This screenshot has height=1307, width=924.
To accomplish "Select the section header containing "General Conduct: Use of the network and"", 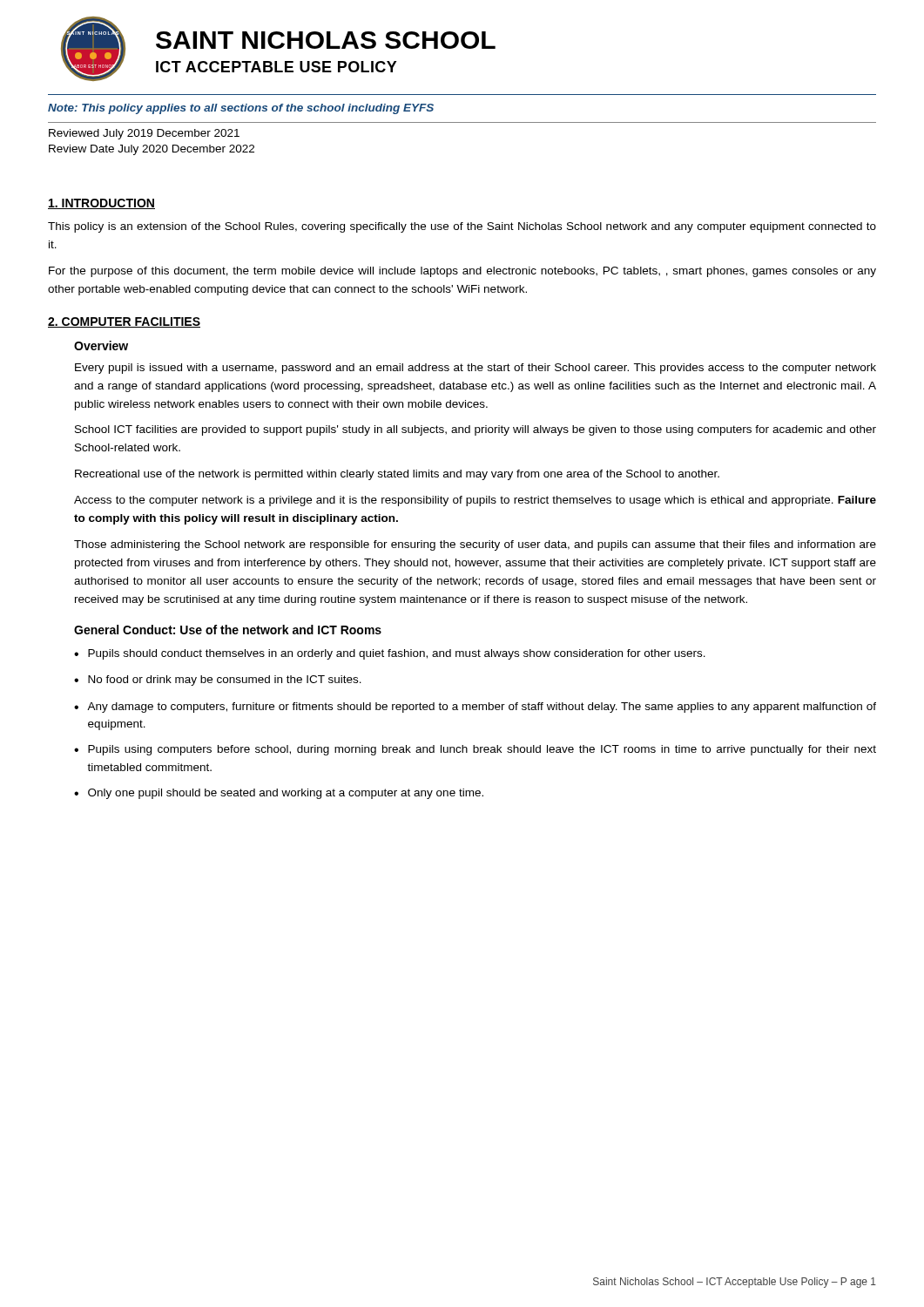I will click(228, 630).
